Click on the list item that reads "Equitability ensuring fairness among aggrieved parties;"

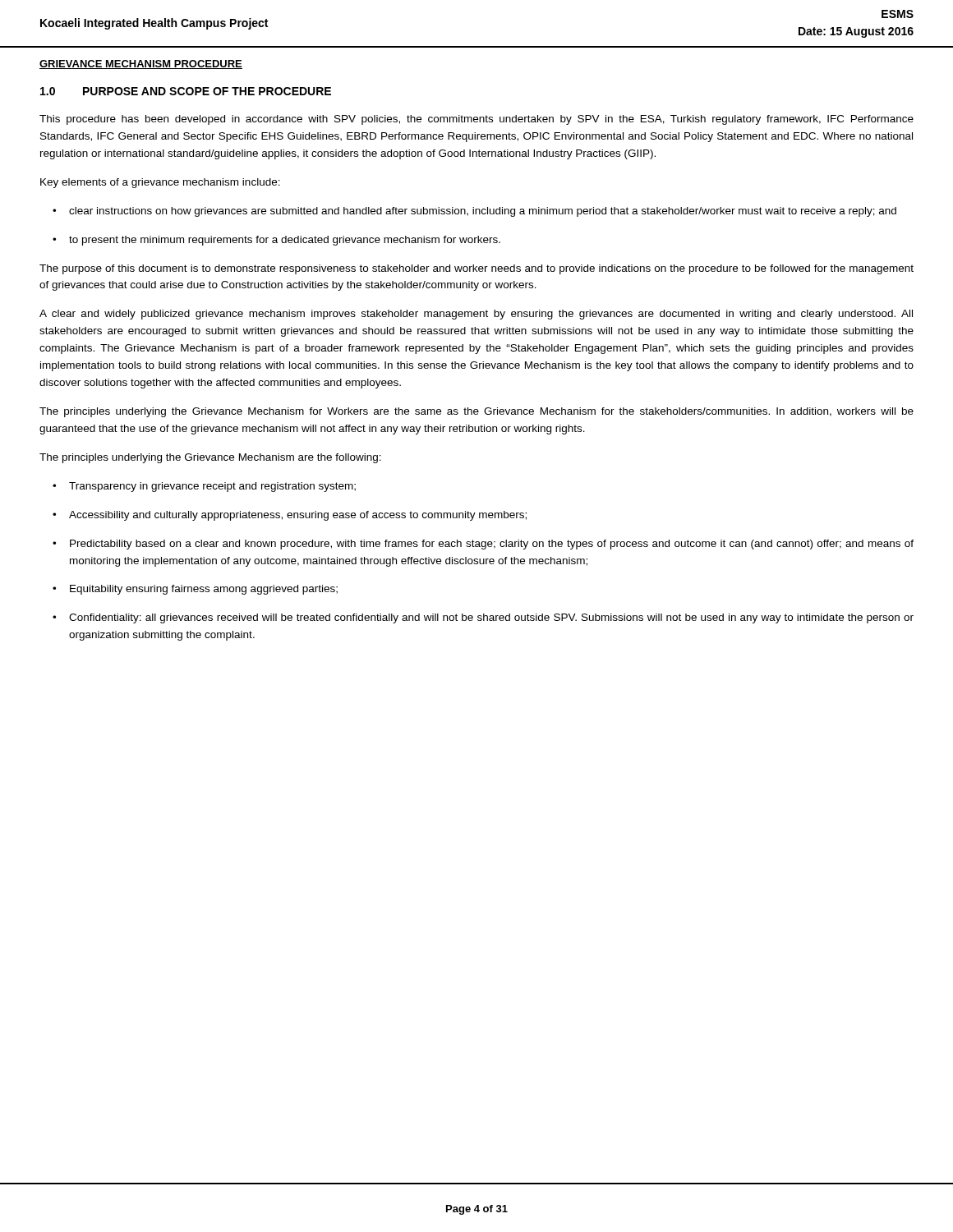coord(204,589)
